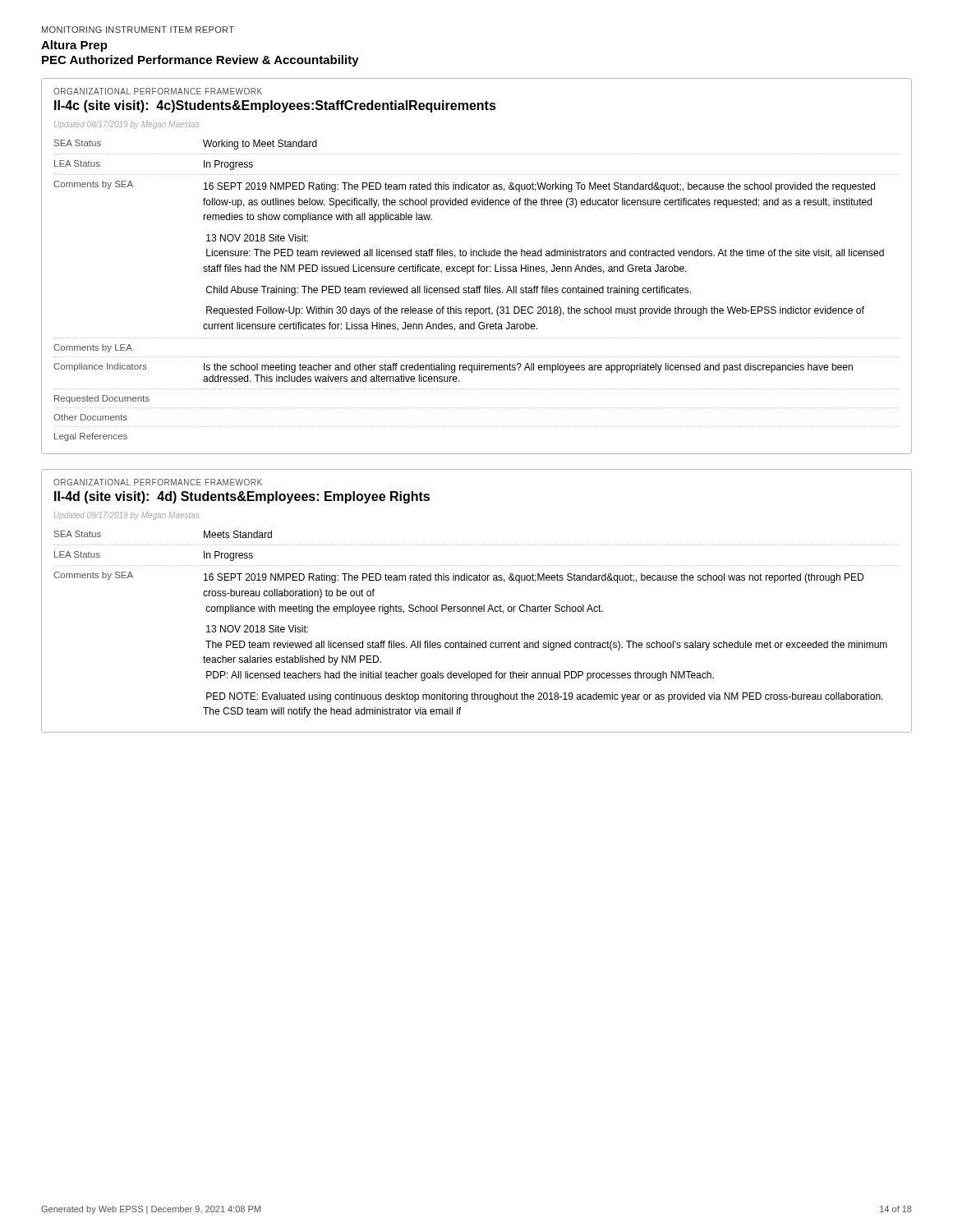Point to the section header beginning "ORGANIZATIONAL PERFORMANCE FRAMEWORK II-4c (site visit):"
The width and height of the screenshot is (953, 1232).
tap(476, 100)
